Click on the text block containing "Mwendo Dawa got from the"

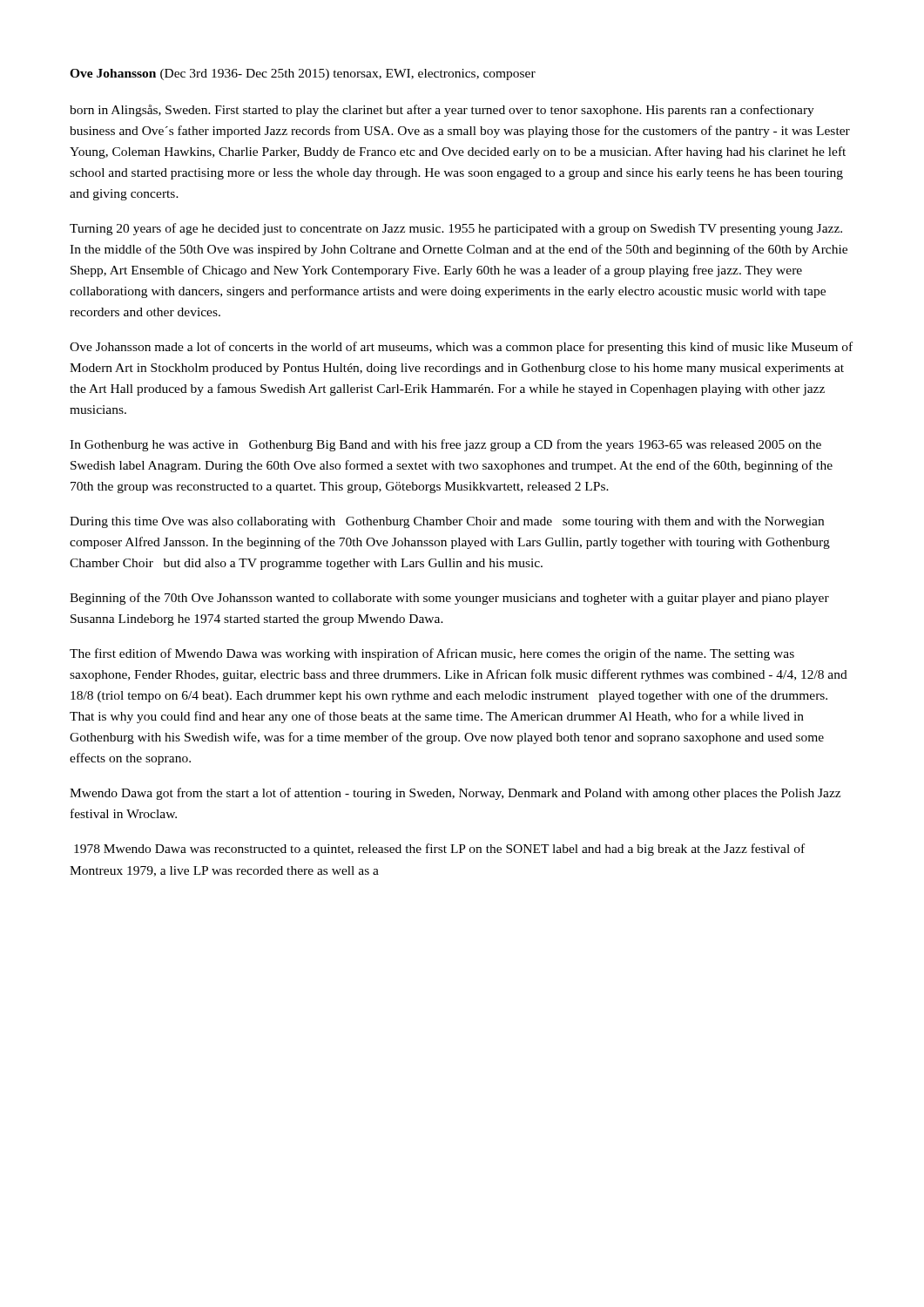(455, 803)
